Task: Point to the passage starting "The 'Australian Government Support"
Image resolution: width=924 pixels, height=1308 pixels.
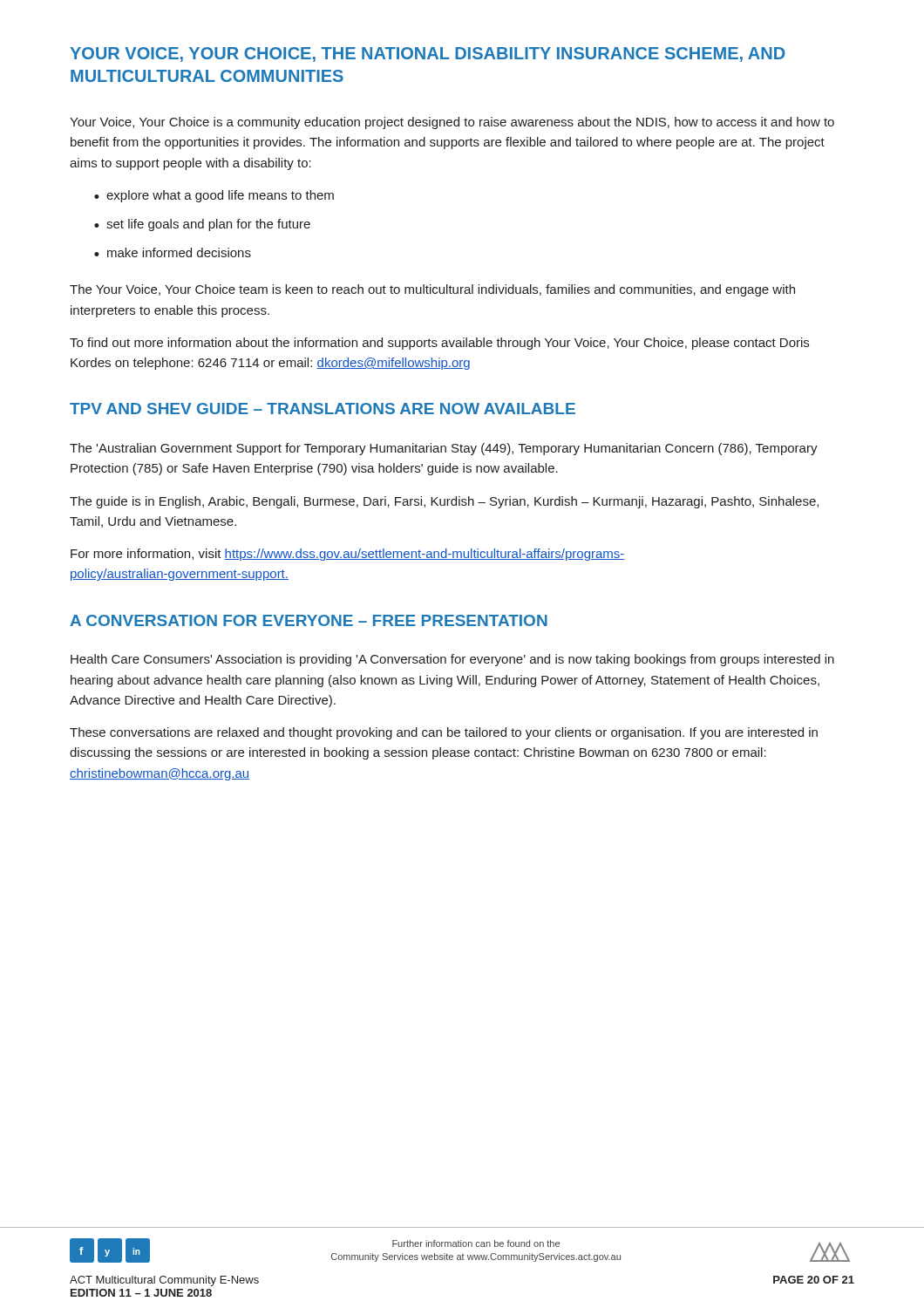Action: [x=443, y=458]
